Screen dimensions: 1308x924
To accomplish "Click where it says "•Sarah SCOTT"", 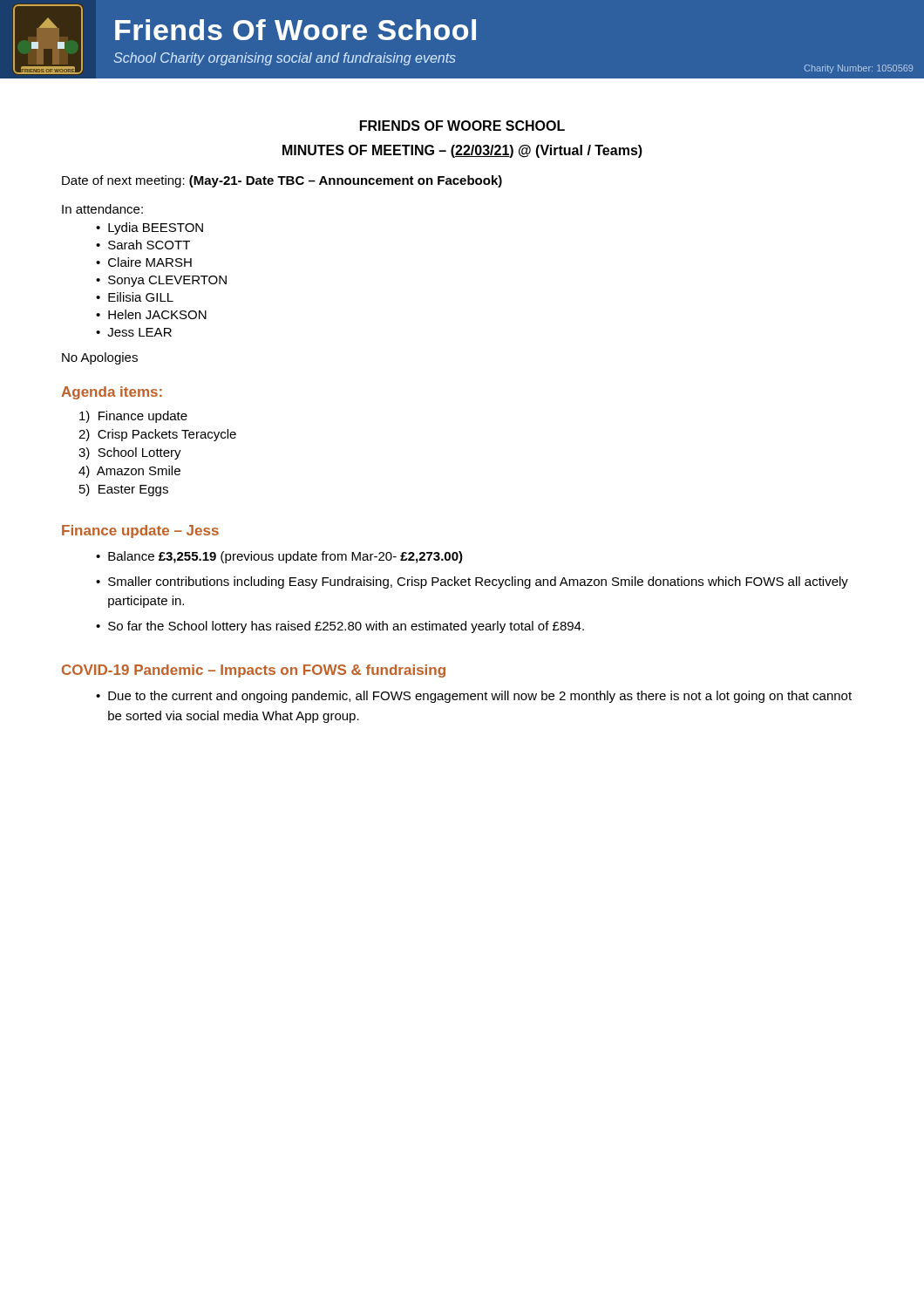I will (143, 245).
